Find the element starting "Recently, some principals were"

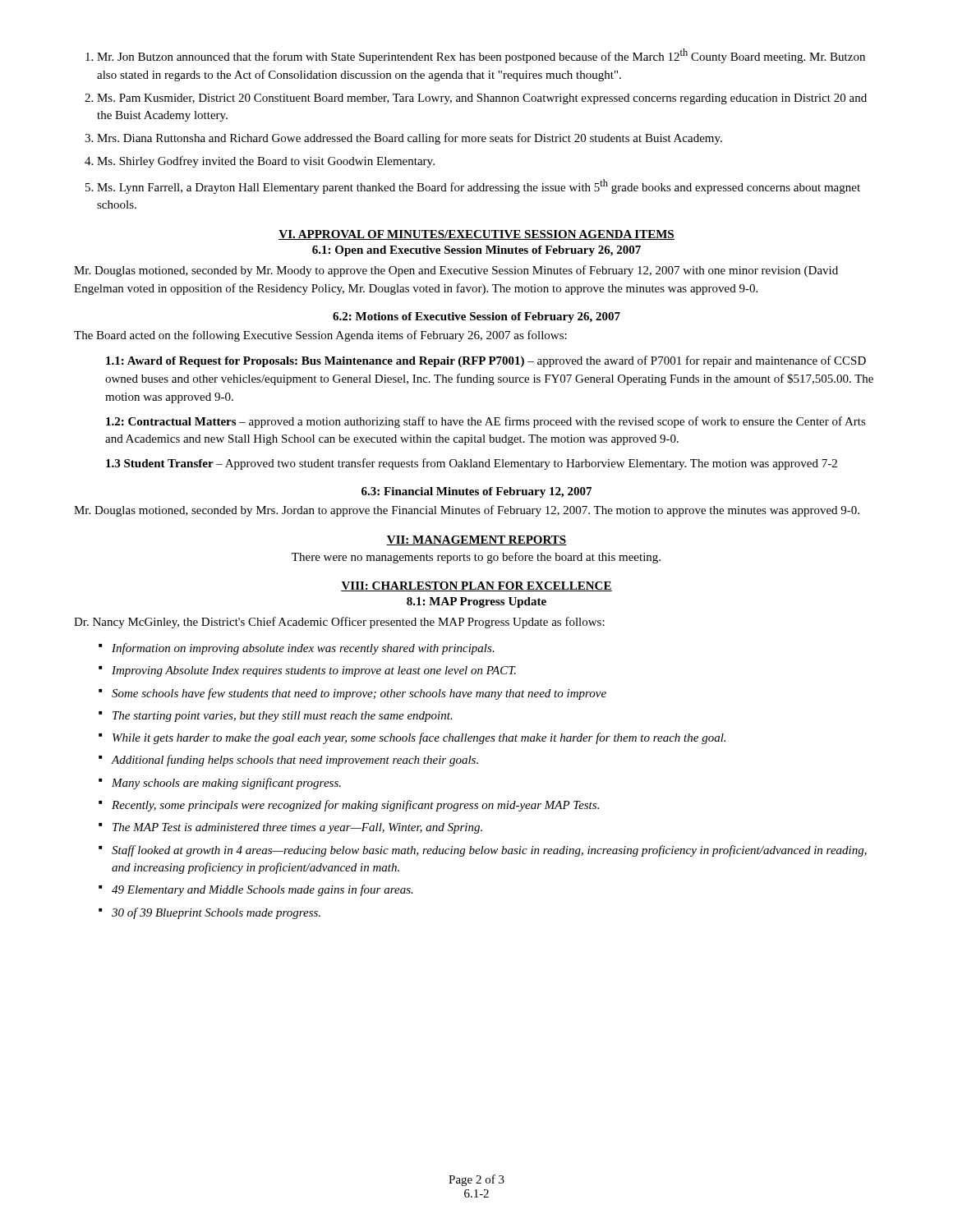pos(476,805)
